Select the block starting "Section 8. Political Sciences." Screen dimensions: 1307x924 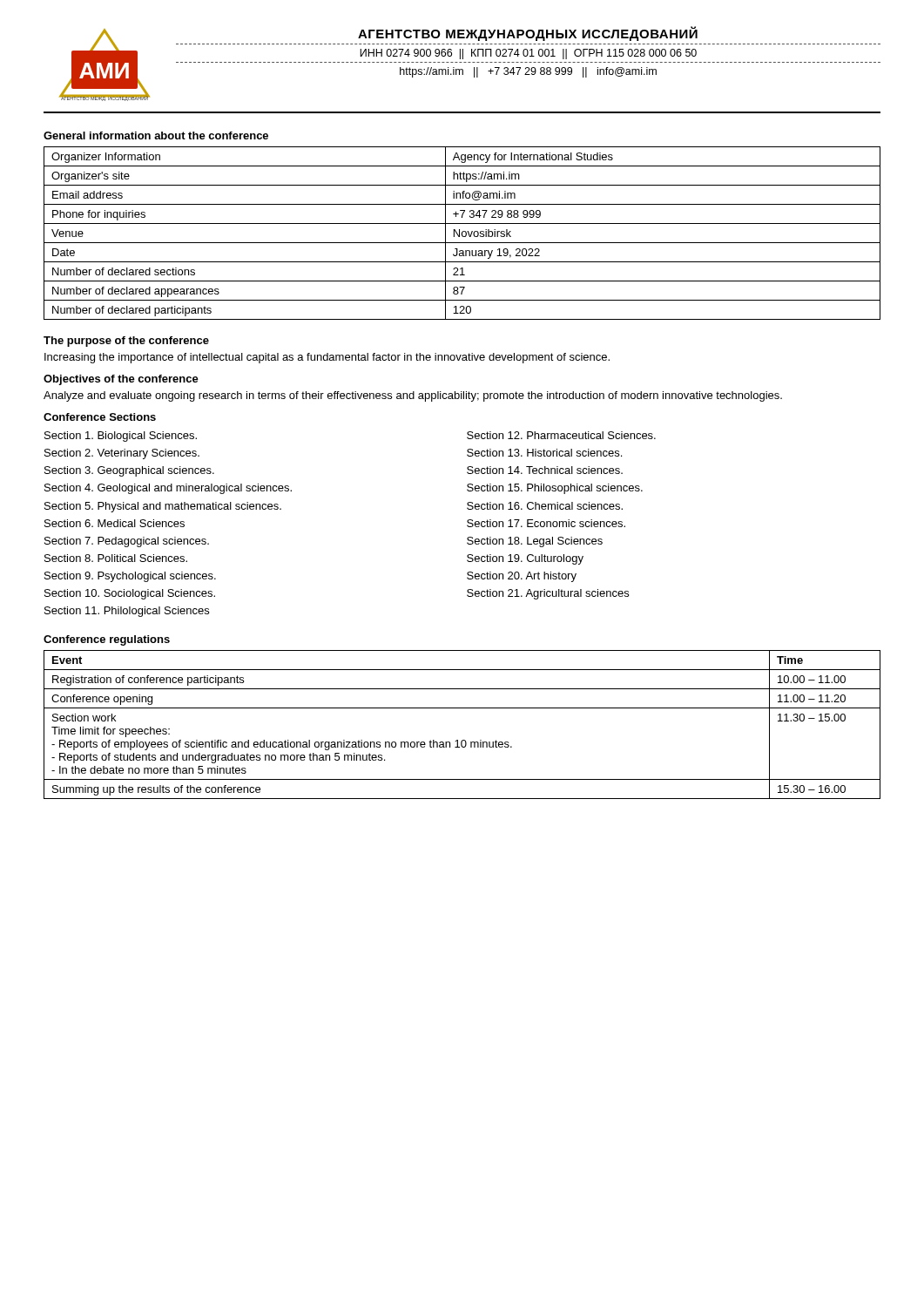point(116,558)
